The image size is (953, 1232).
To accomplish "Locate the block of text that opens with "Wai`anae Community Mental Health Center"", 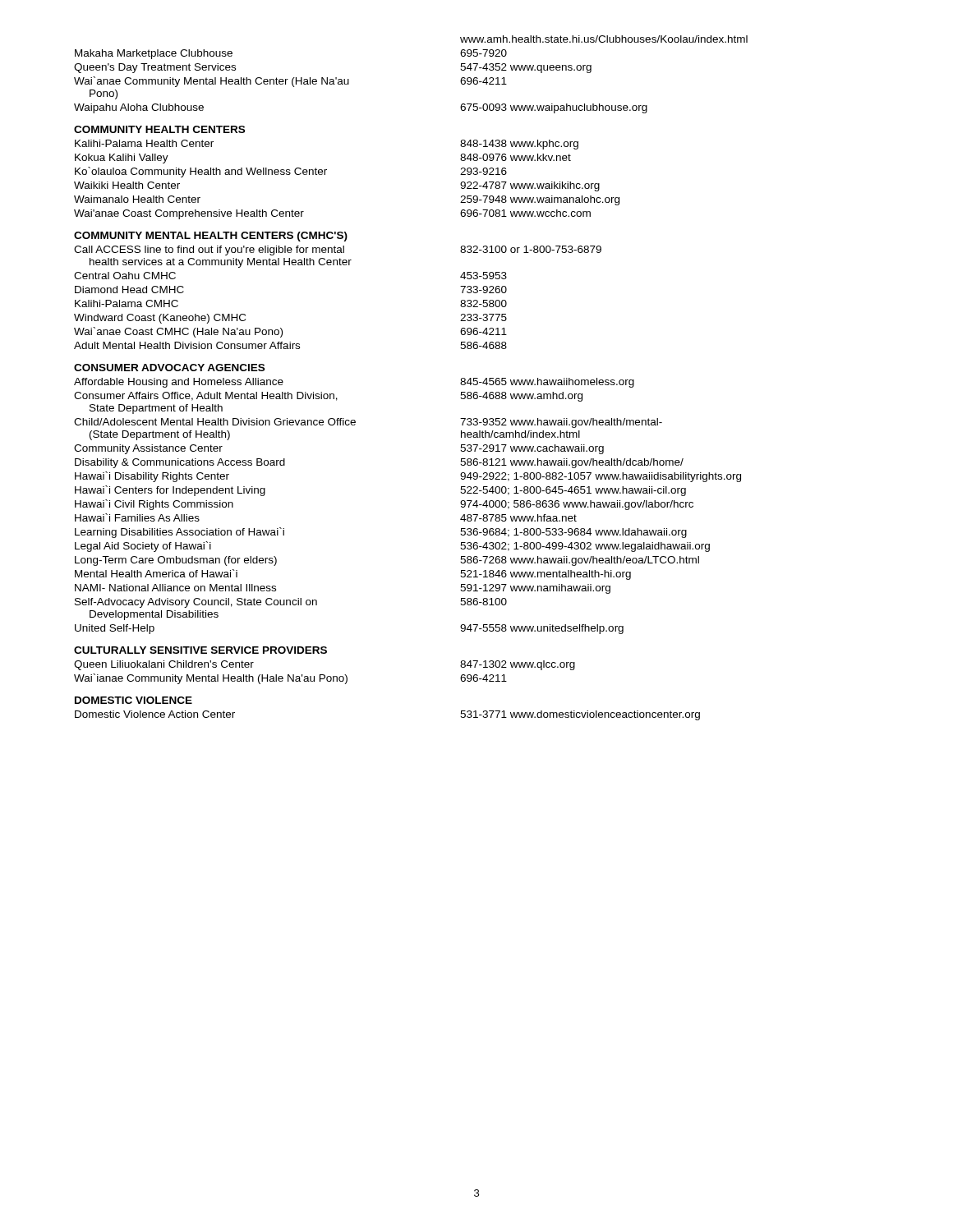I will pos(476,87).
